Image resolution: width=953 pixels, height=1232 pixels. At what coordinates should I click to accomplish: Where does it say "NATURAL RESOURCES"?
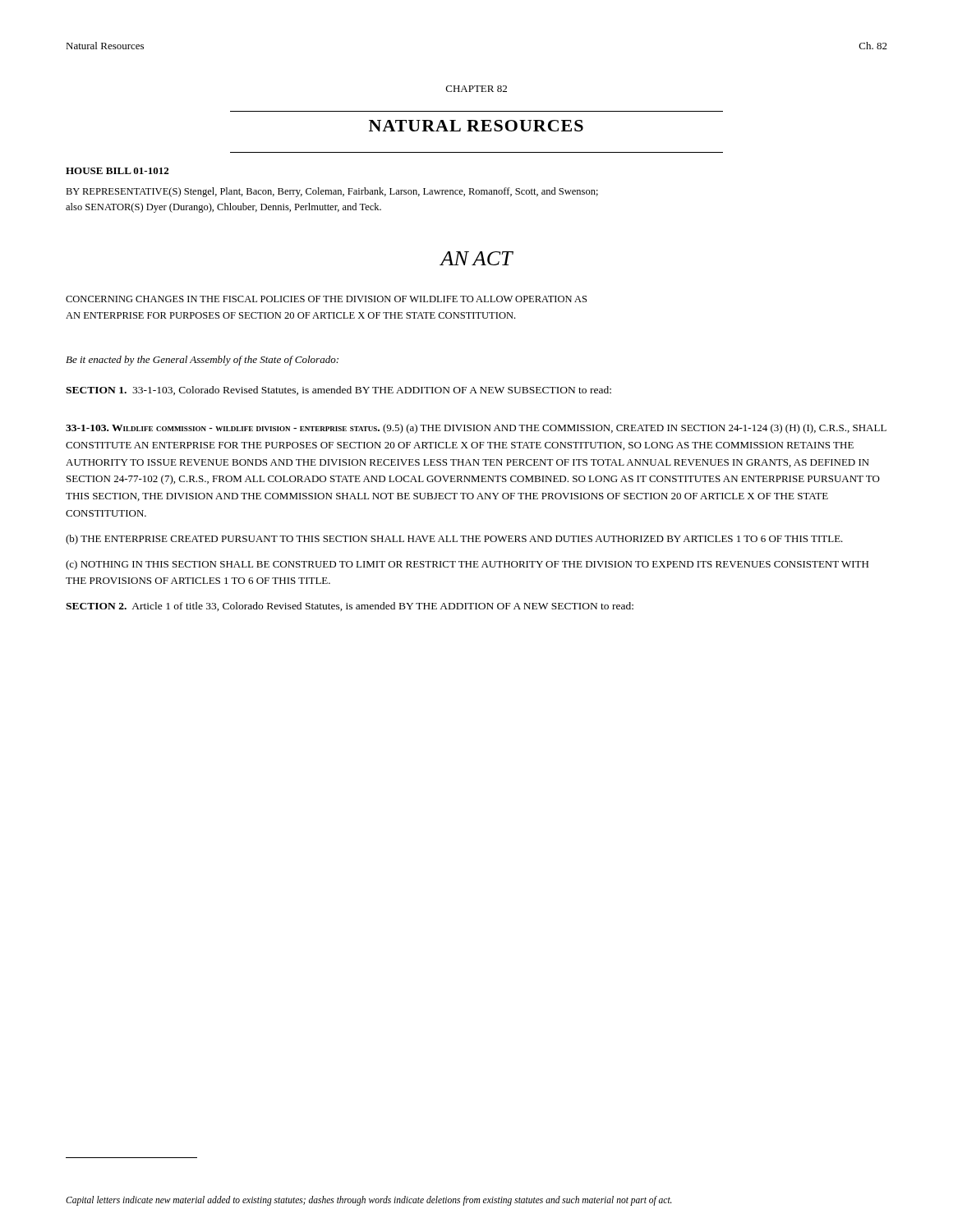[x=476, y=125]
